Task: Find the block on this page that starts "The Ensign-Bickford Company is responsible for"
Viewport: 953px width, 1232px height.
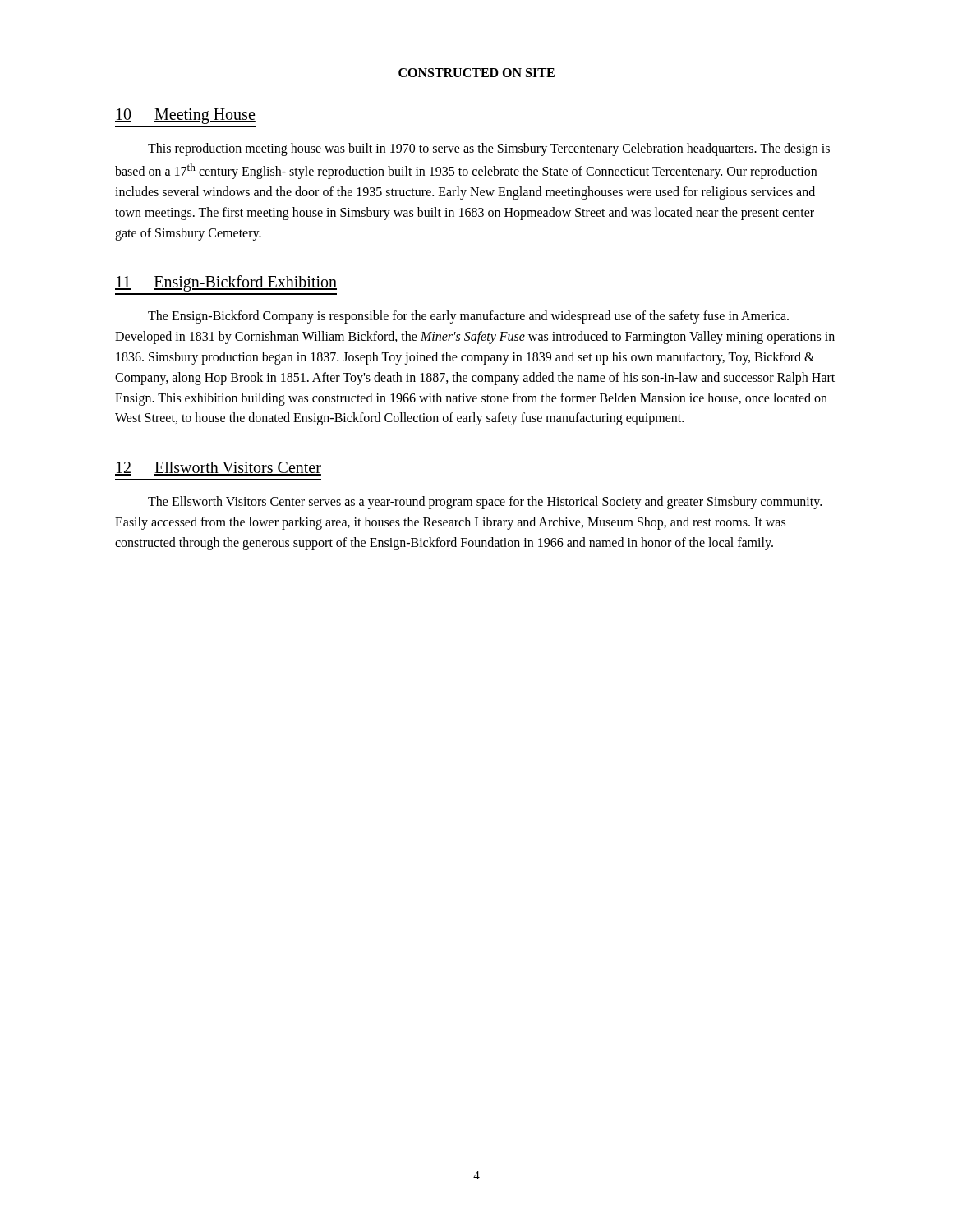Action: [x=475, y=367]
